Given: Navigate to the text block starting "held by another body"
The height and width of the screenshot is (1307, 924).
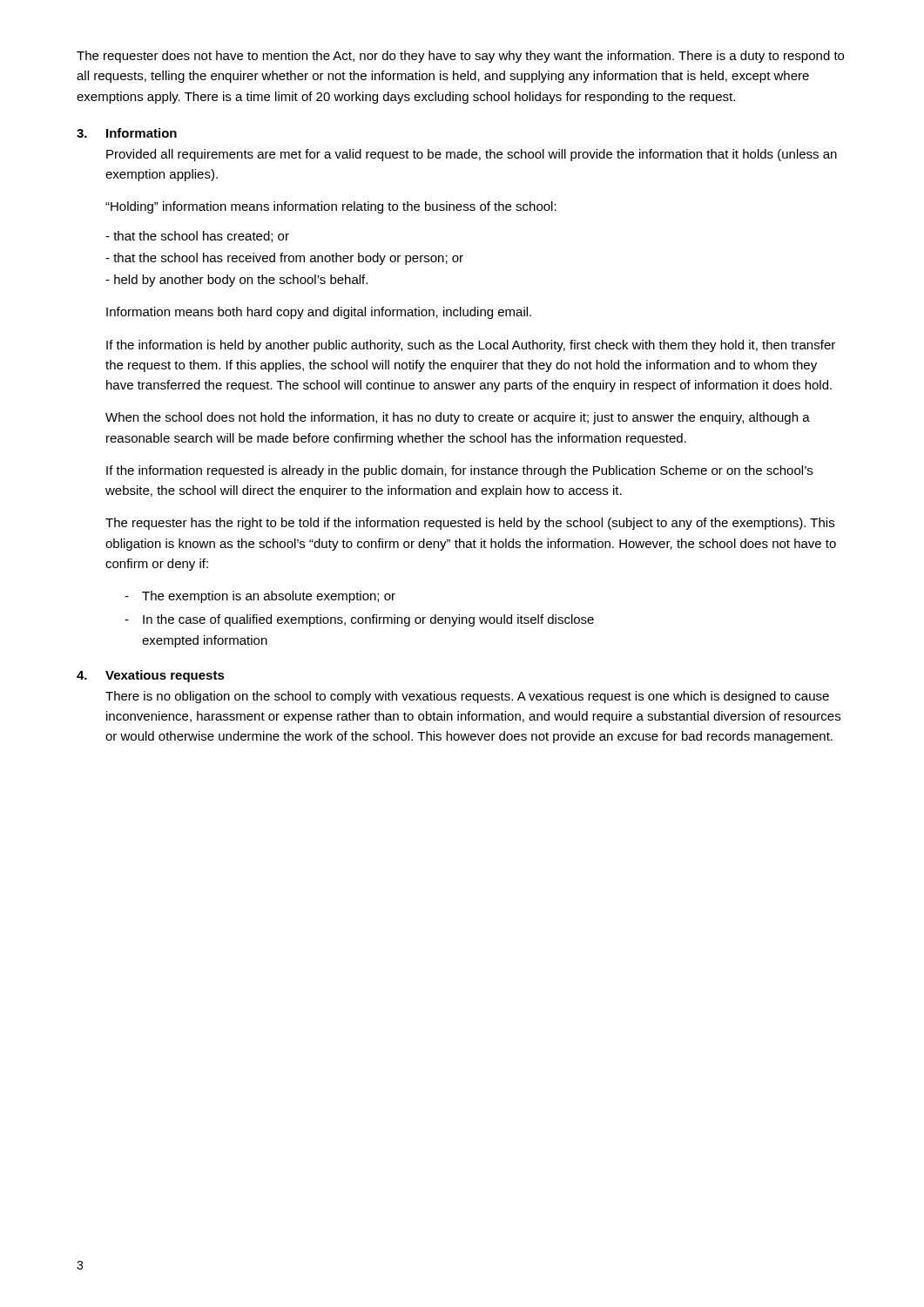Looking at the screenshot, I should click(x=237, y=279).
